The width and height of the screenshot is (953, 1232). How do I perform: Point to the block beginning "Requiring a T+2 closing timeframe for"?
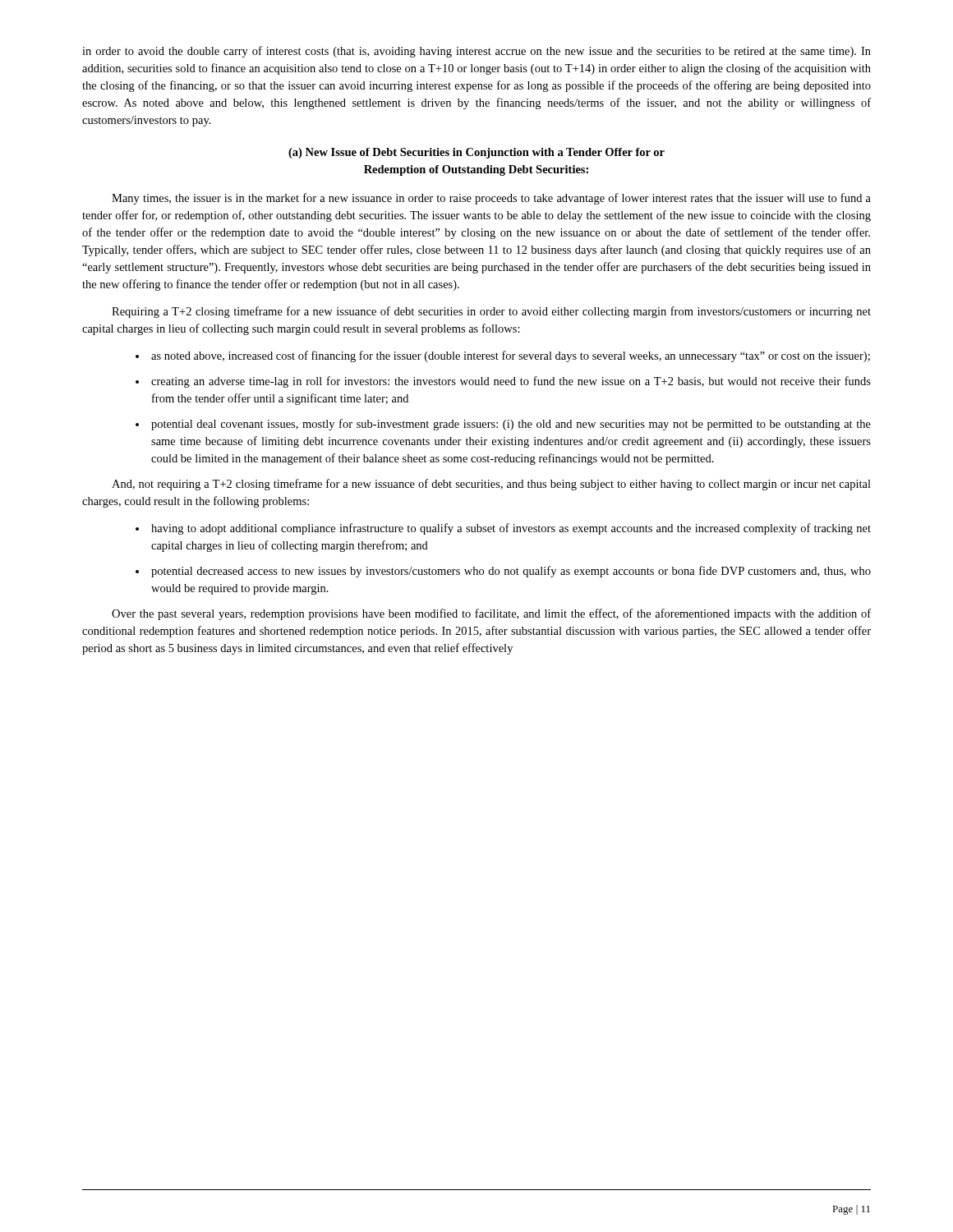pyautogui.click(x=476, y=320)
